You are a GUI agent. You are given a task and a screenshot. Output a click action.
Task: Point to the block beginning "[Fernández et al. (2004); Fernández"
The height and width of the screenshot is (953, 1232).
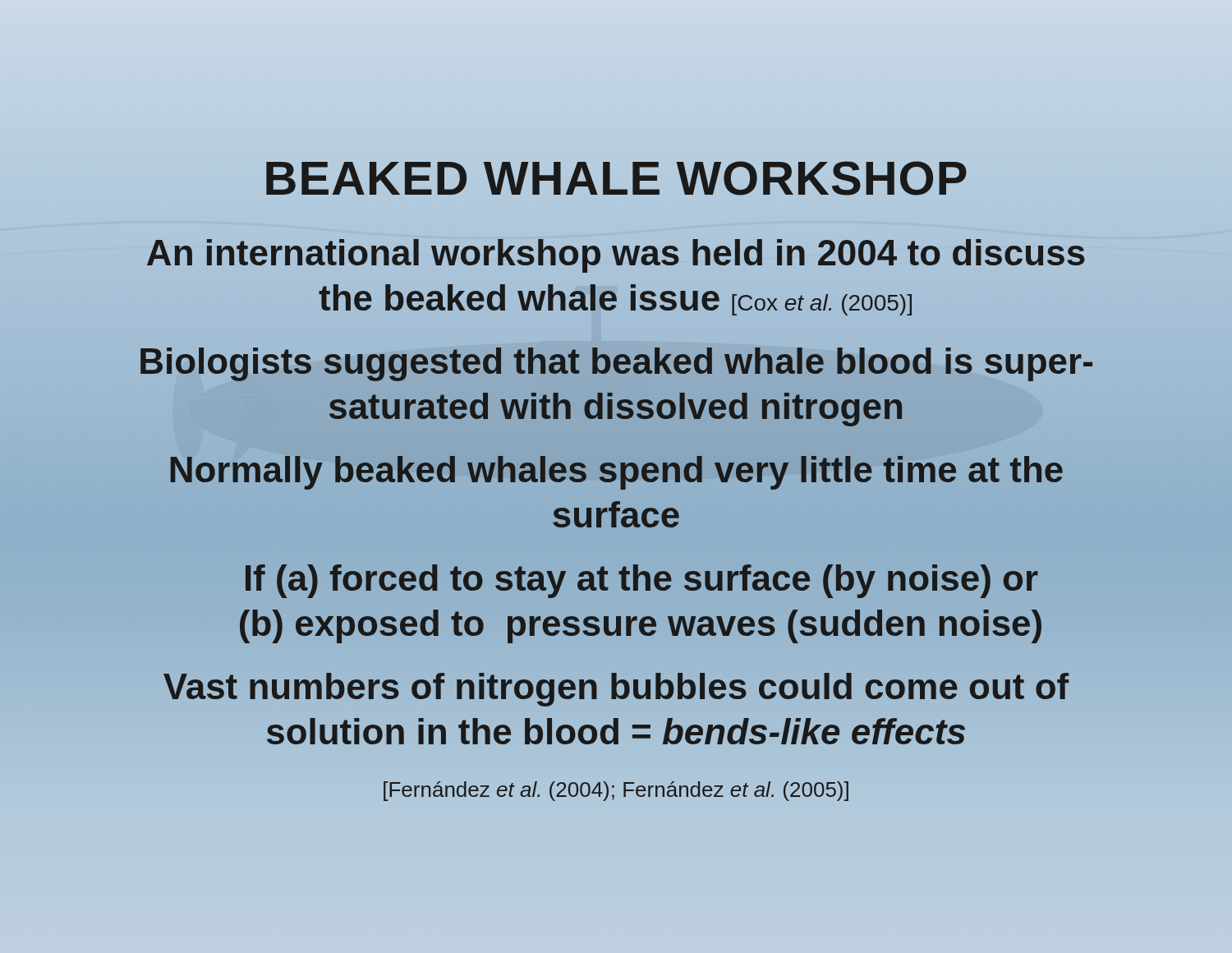click(x=616, y=790)
